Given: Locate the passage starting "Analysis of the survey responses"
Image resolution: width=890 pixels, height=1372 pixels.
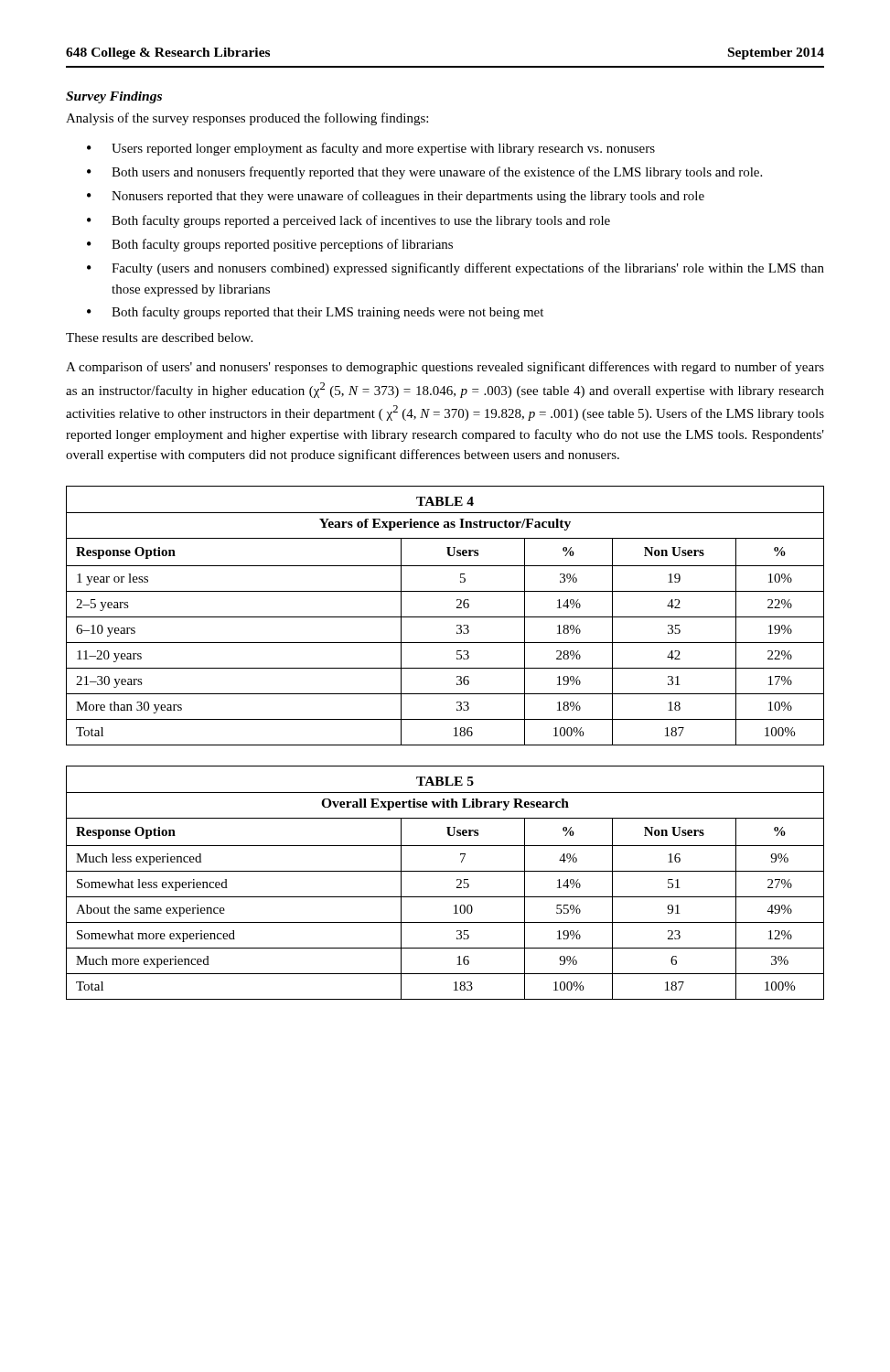Looking at the screenshot, I should pyautogui.click(x=248, y=118).
